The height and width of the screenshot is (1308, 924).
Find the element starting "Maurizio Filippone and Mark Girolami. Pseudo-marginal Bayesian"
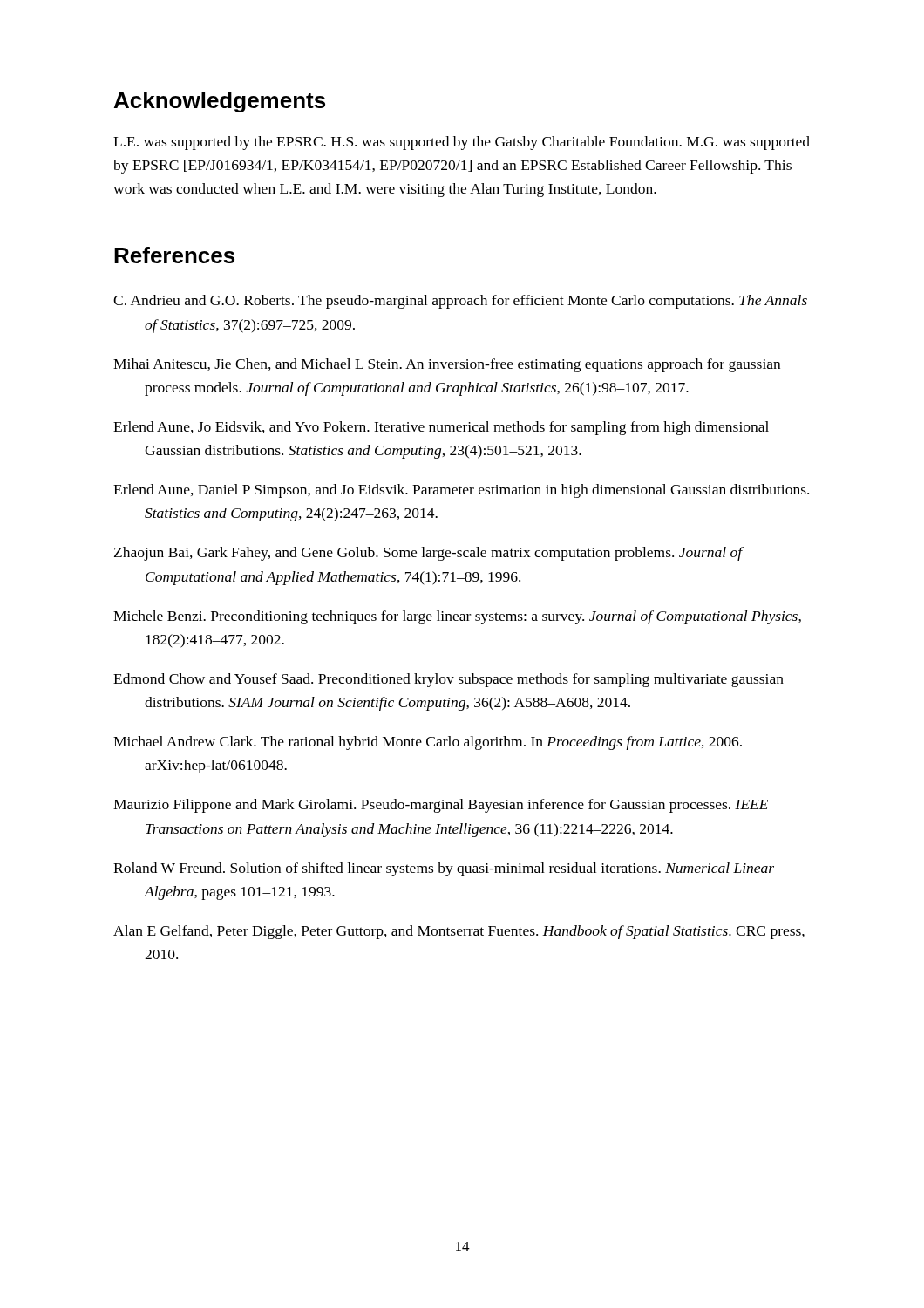[441, 816]
